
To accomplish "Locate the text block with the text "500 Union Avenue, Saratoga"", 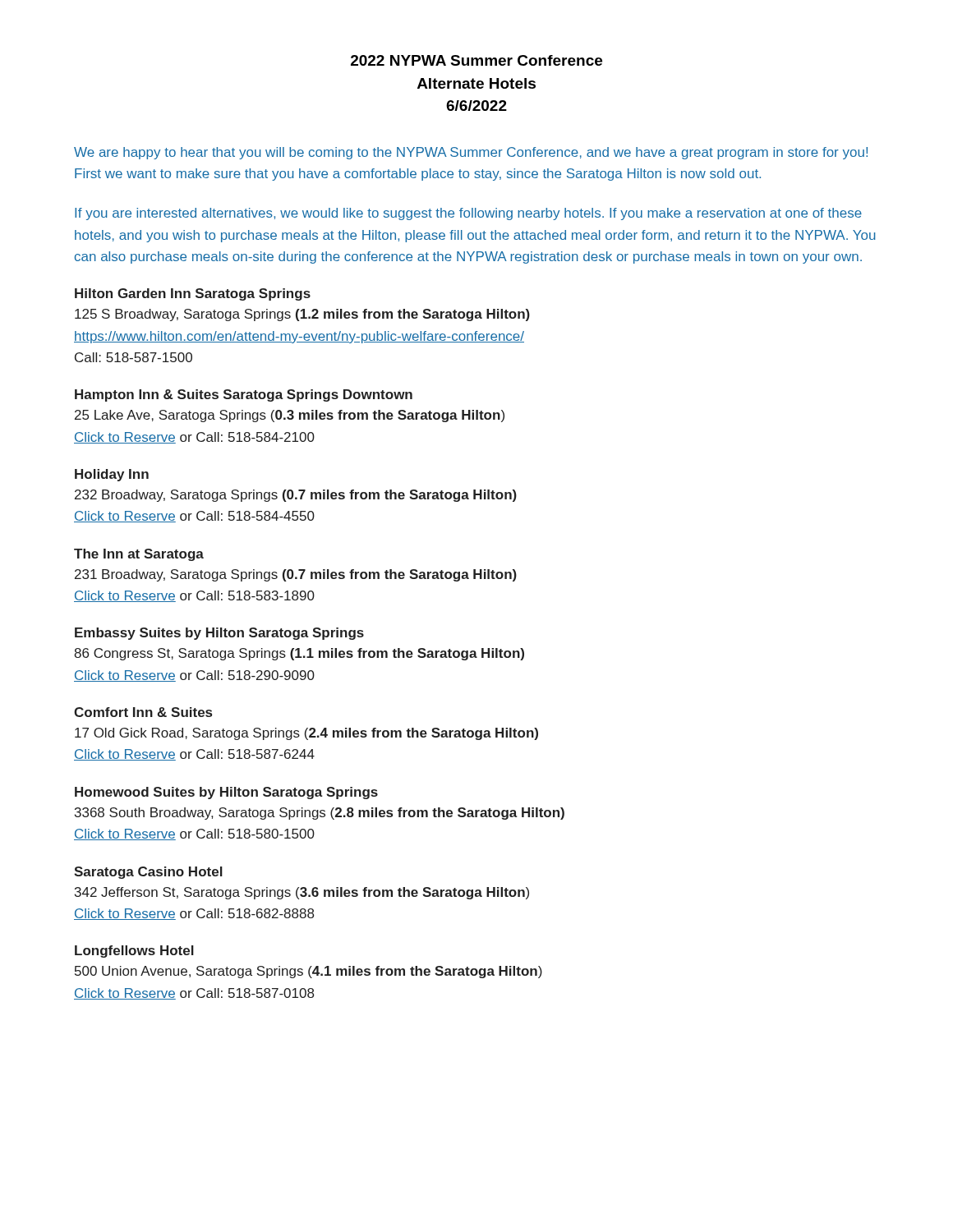I will coord(308,982).
